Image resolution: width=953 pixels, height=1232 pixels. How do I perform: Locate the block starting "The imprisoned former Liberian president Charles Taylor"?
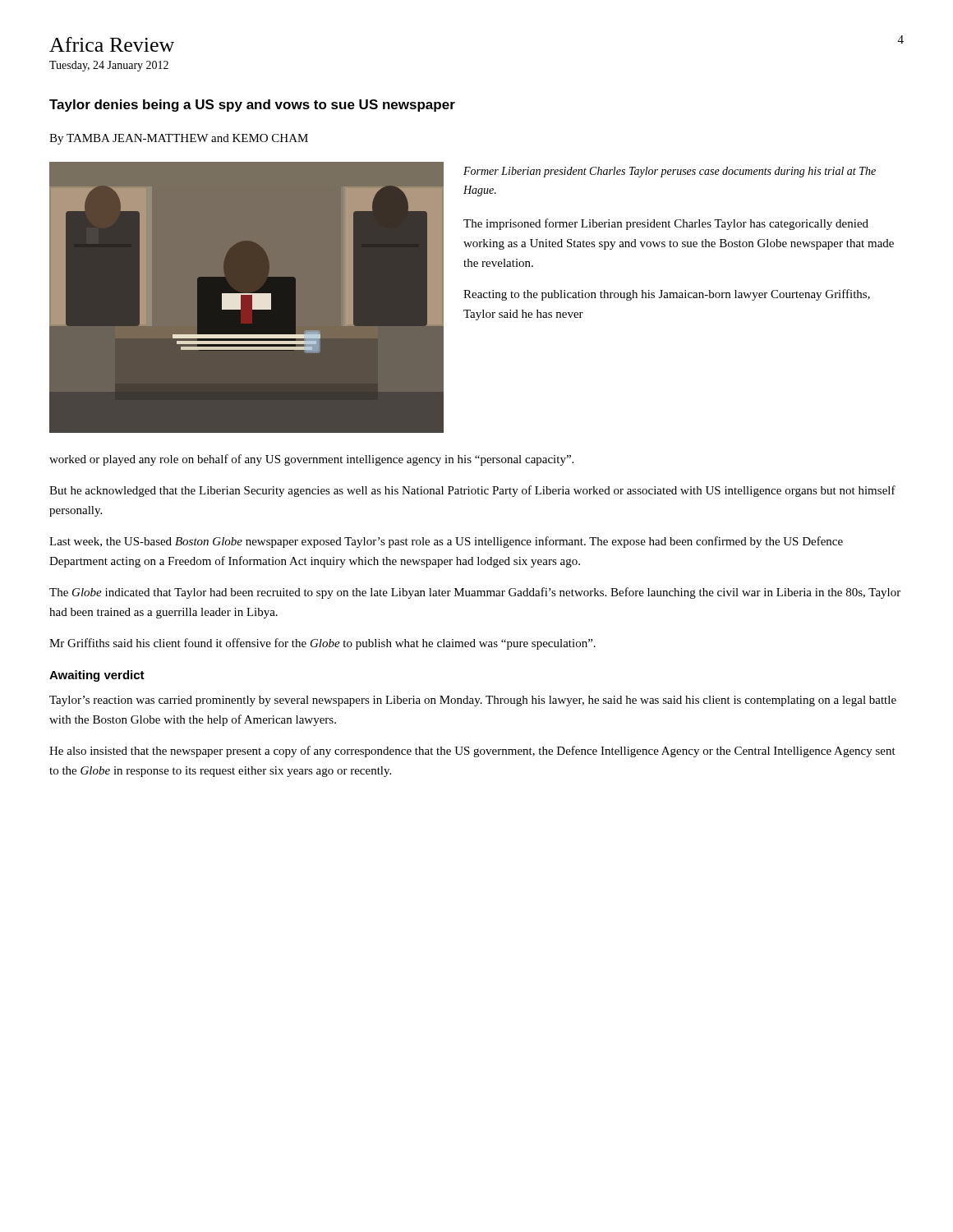pyautogui.click(x=679, y=243)
